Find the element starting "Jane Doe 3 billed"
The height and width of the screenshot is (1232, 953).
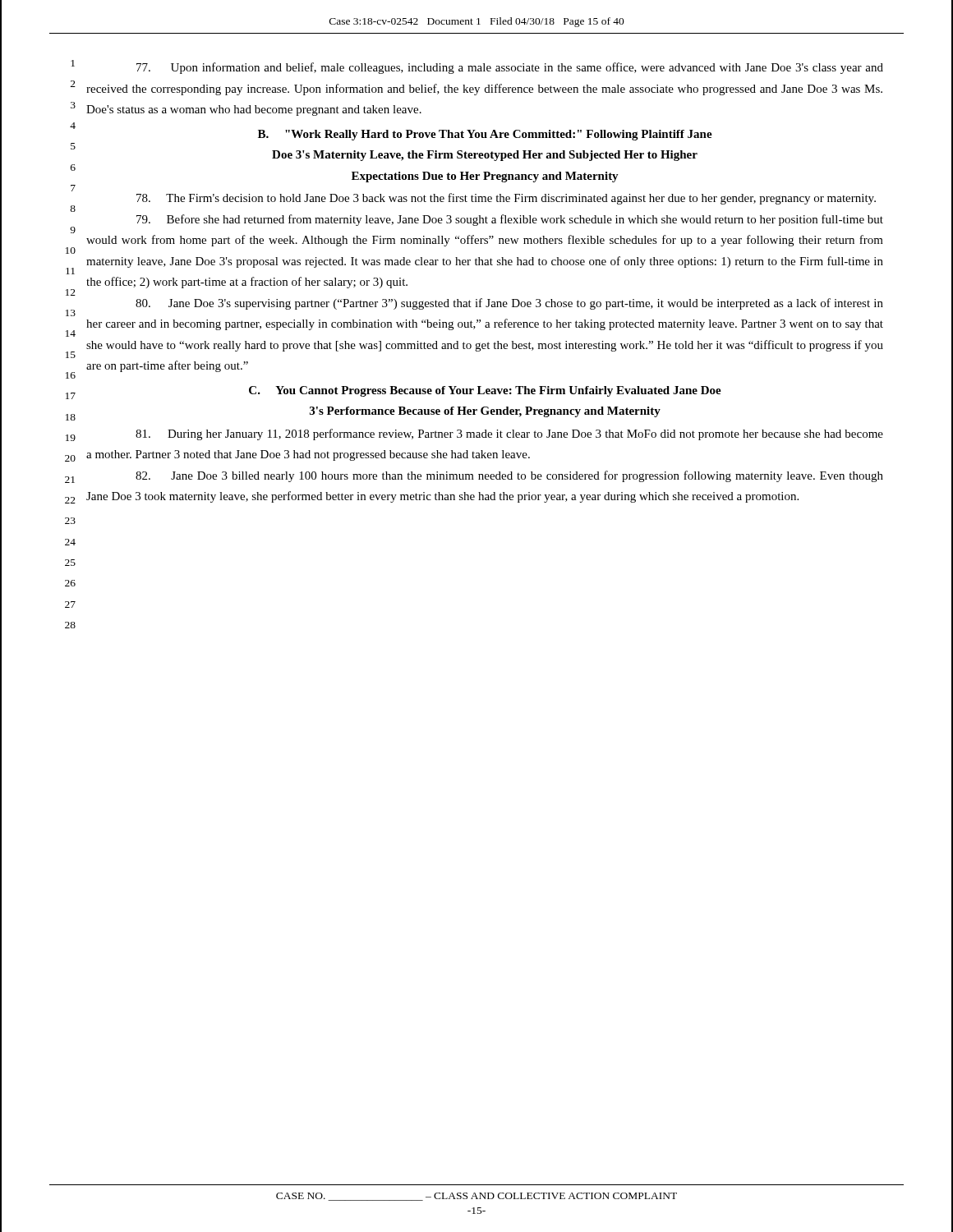pyautogui.click(x=485, y=486)
